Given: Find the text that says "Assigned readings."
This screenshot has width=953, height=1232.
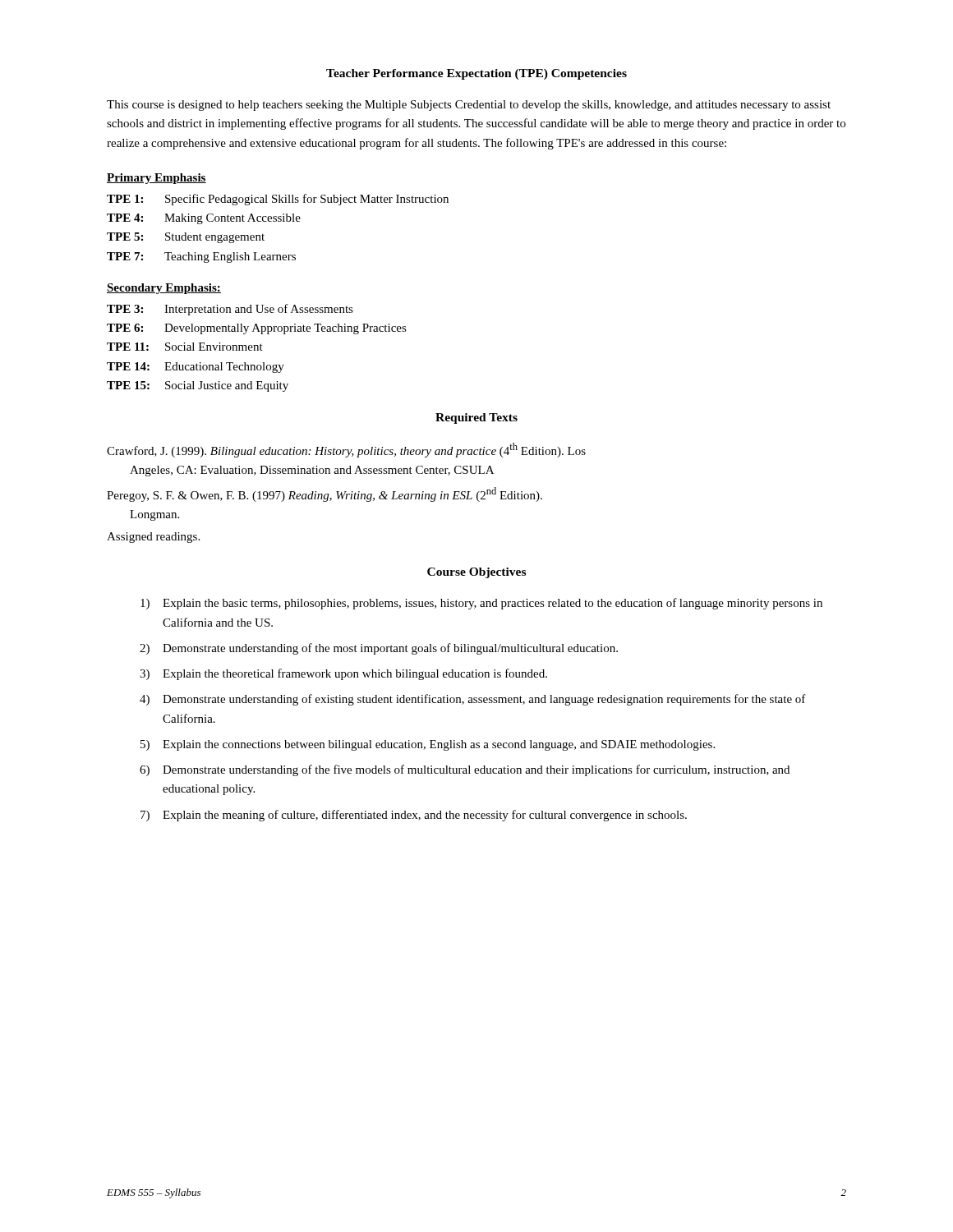Looking at the screenshot, I should point(154,536).
